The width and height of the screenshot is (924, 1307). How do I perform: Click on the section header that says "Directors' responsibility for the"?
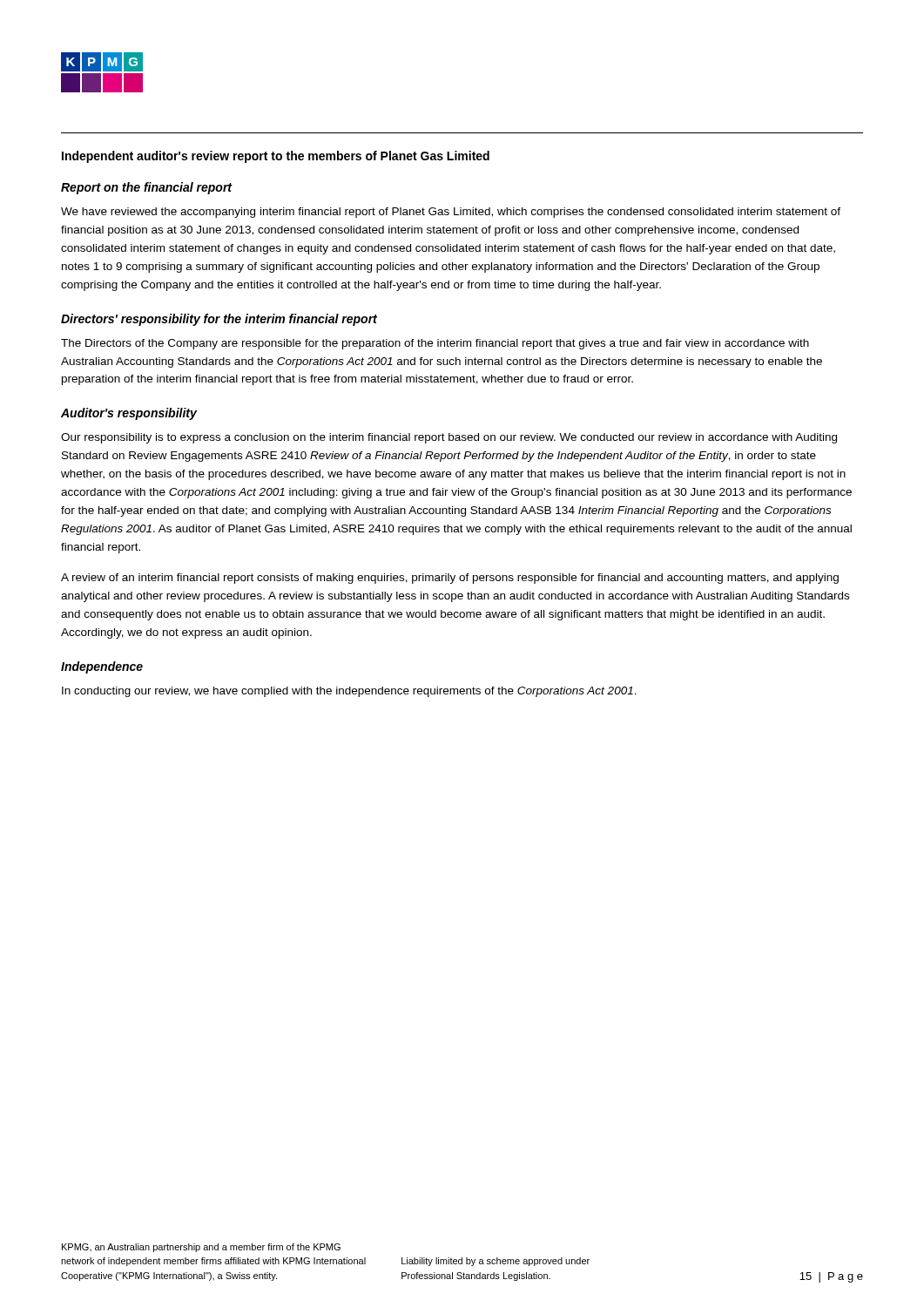[219, 319]
